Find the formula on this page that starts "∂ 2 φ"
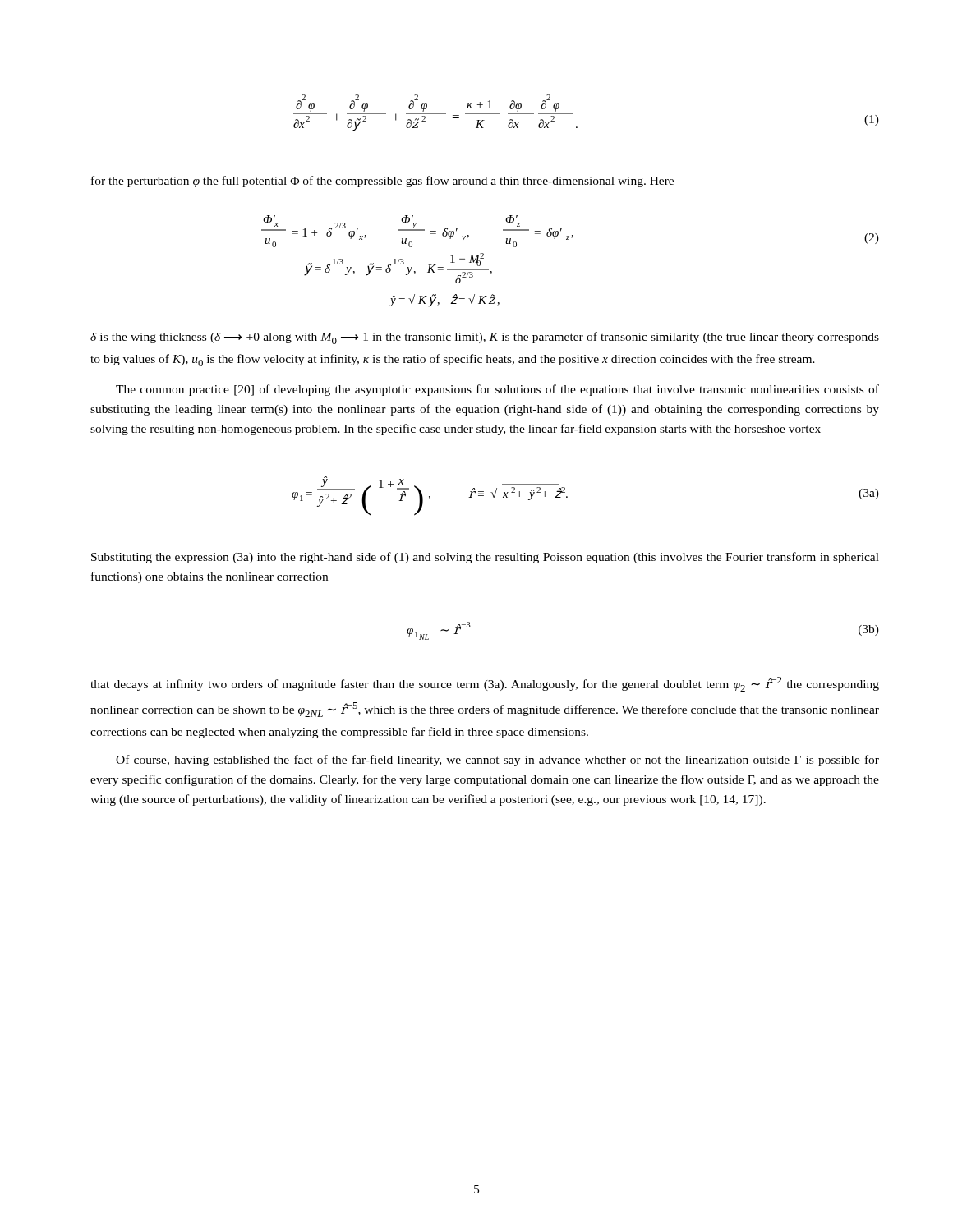The image size is (953, 1232). point(583,119)
